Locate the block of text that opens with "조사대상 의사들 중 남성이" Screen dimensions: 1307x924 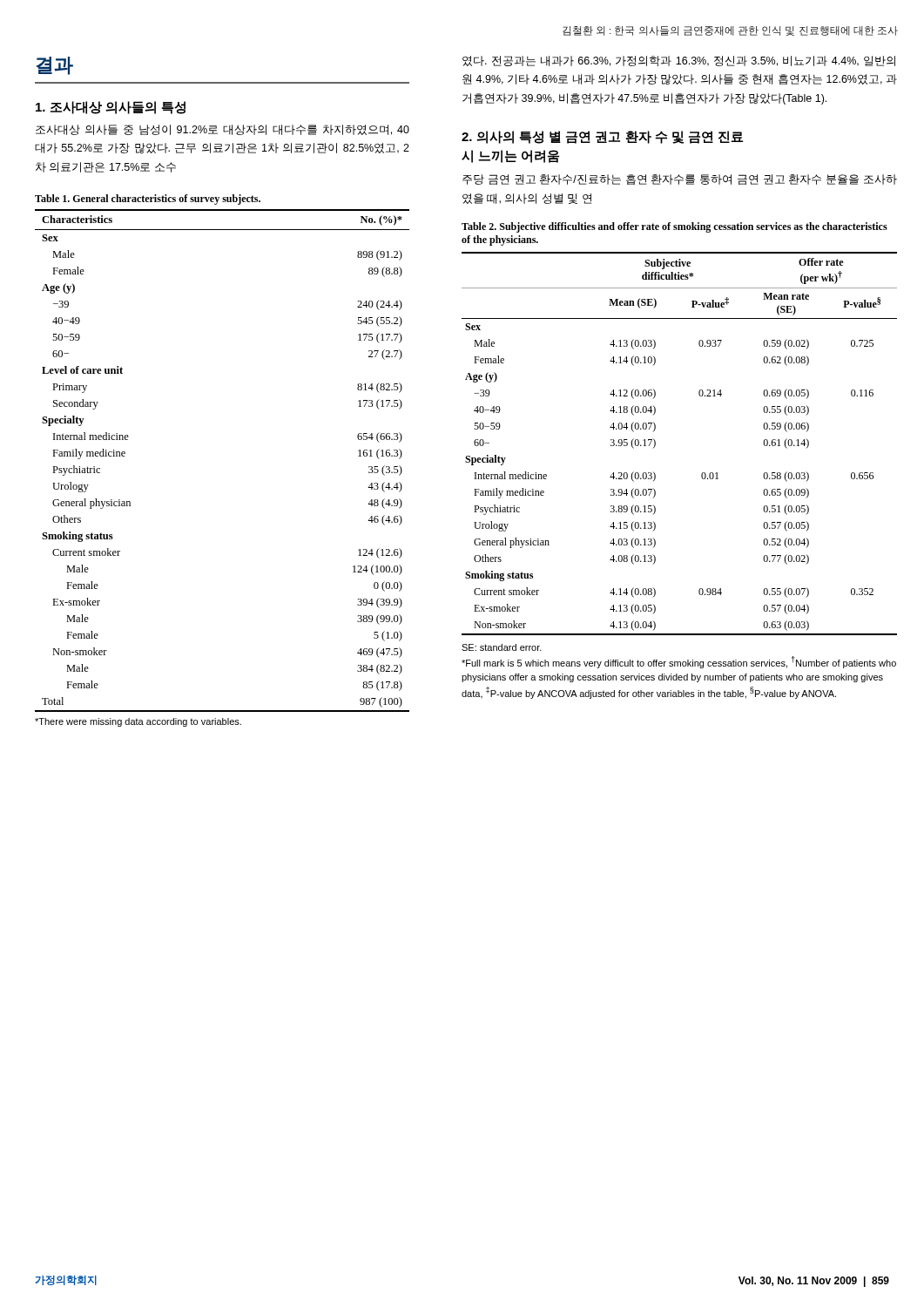(222, 148)
